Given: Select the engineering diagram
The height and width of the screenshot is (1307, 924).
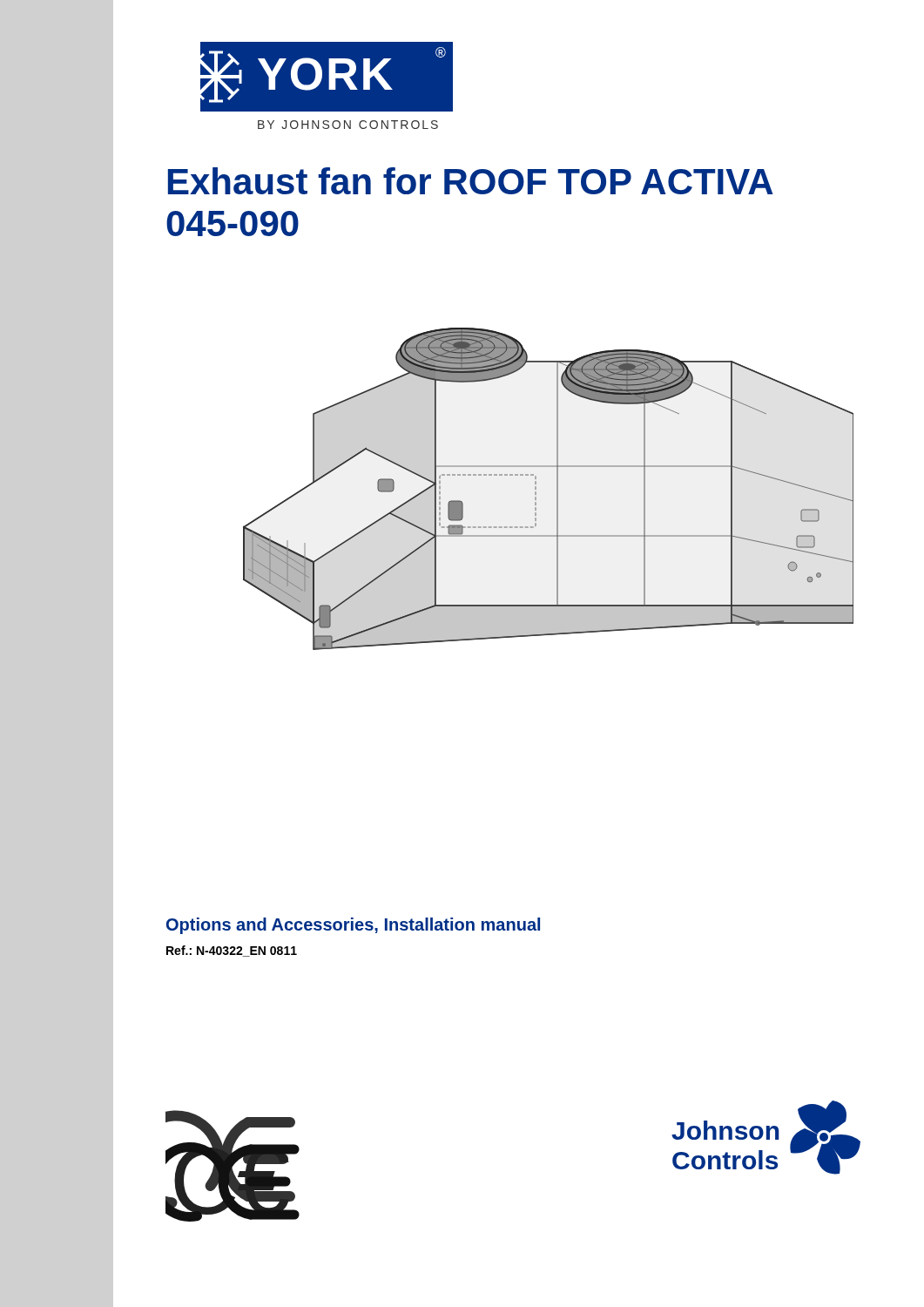Looking at the screenshot, I should 523,497.
